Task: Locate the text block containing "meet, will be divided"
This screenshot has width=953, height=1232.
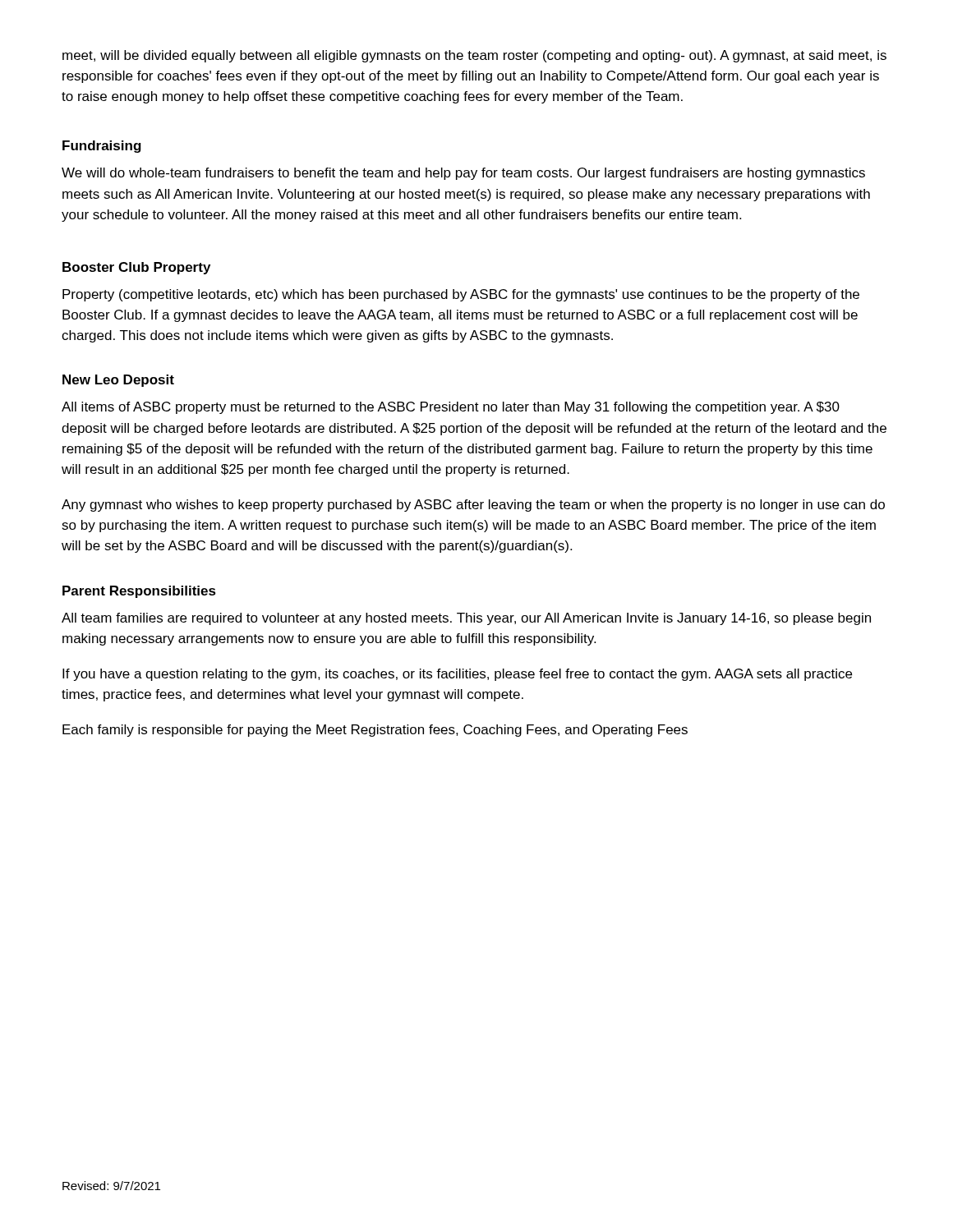Action: click(474, 76)
